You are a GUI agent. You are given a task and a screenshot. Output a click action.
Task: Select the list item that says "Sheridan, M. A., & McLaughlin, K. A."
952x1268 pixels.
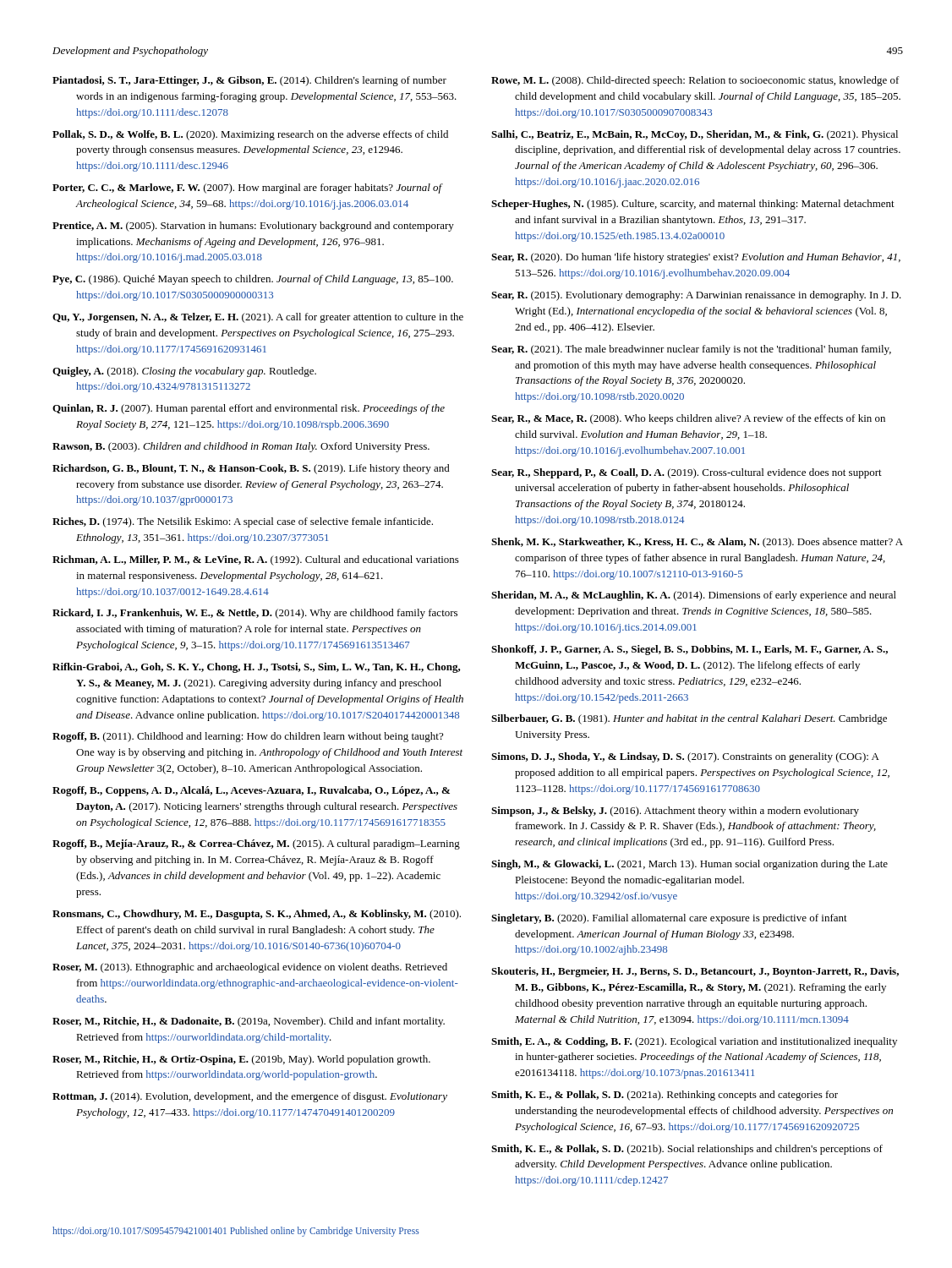pyautogui.click(x=694, y=611)
